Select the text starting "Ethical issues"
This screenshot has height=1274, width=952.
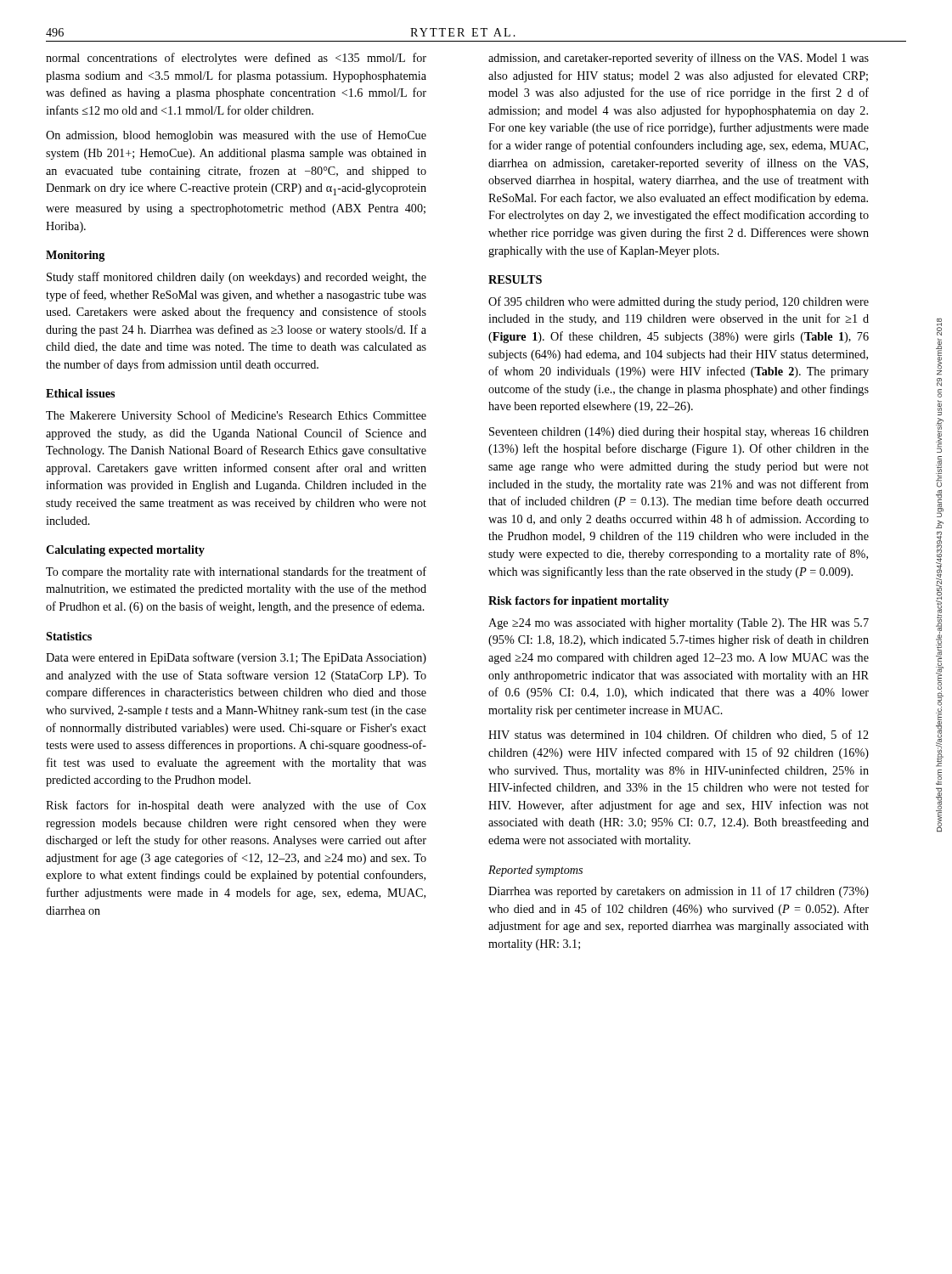tap(81, 394)
